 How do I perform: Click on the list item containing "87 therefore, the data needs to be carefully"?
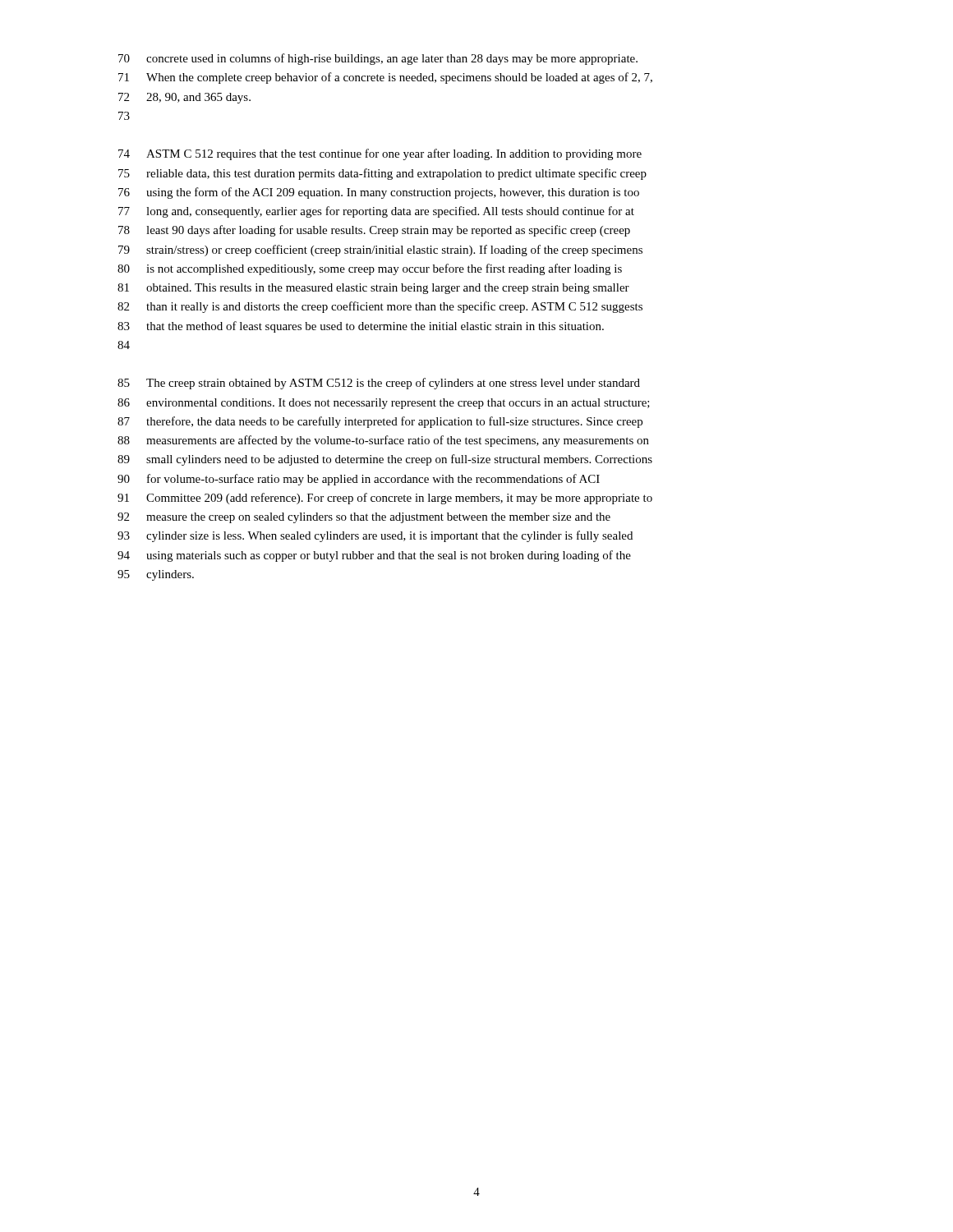pyautogui.click(x=476, y=422)
